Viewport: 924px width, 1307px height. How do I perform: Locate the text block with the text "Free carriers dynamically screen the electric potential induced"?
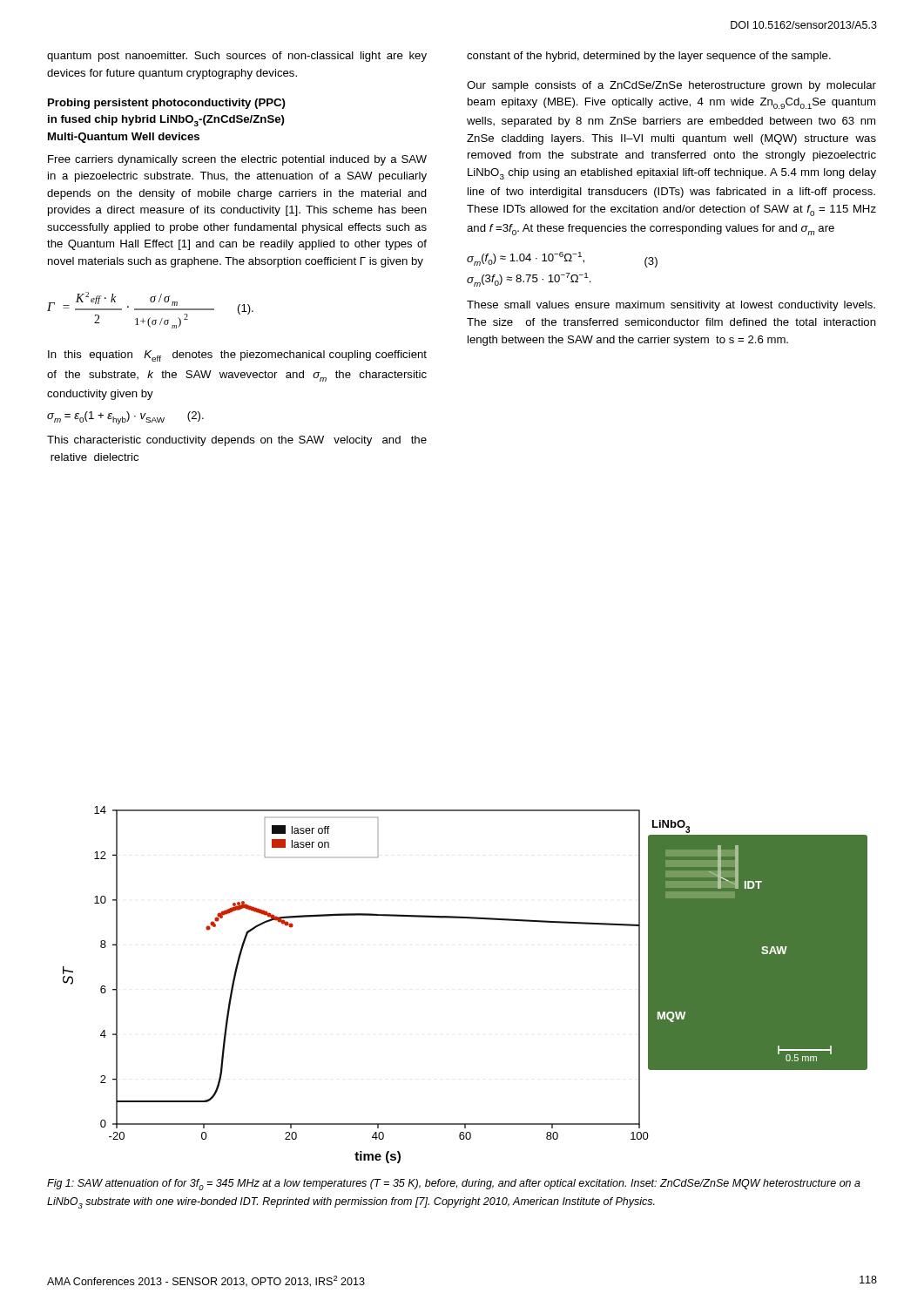[x=237, y=210]
